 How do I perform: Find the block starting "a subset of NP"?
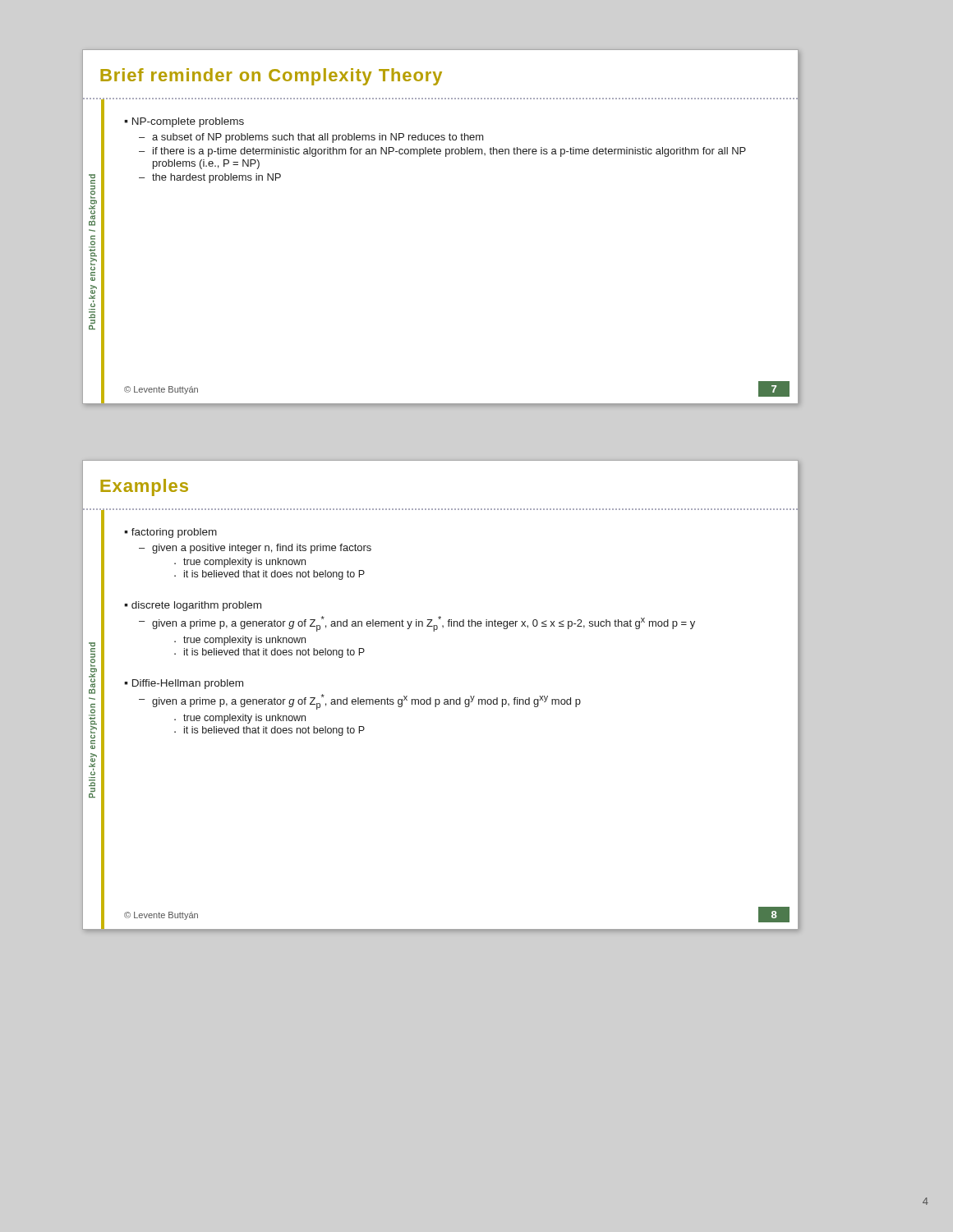[x=318, y=137]
